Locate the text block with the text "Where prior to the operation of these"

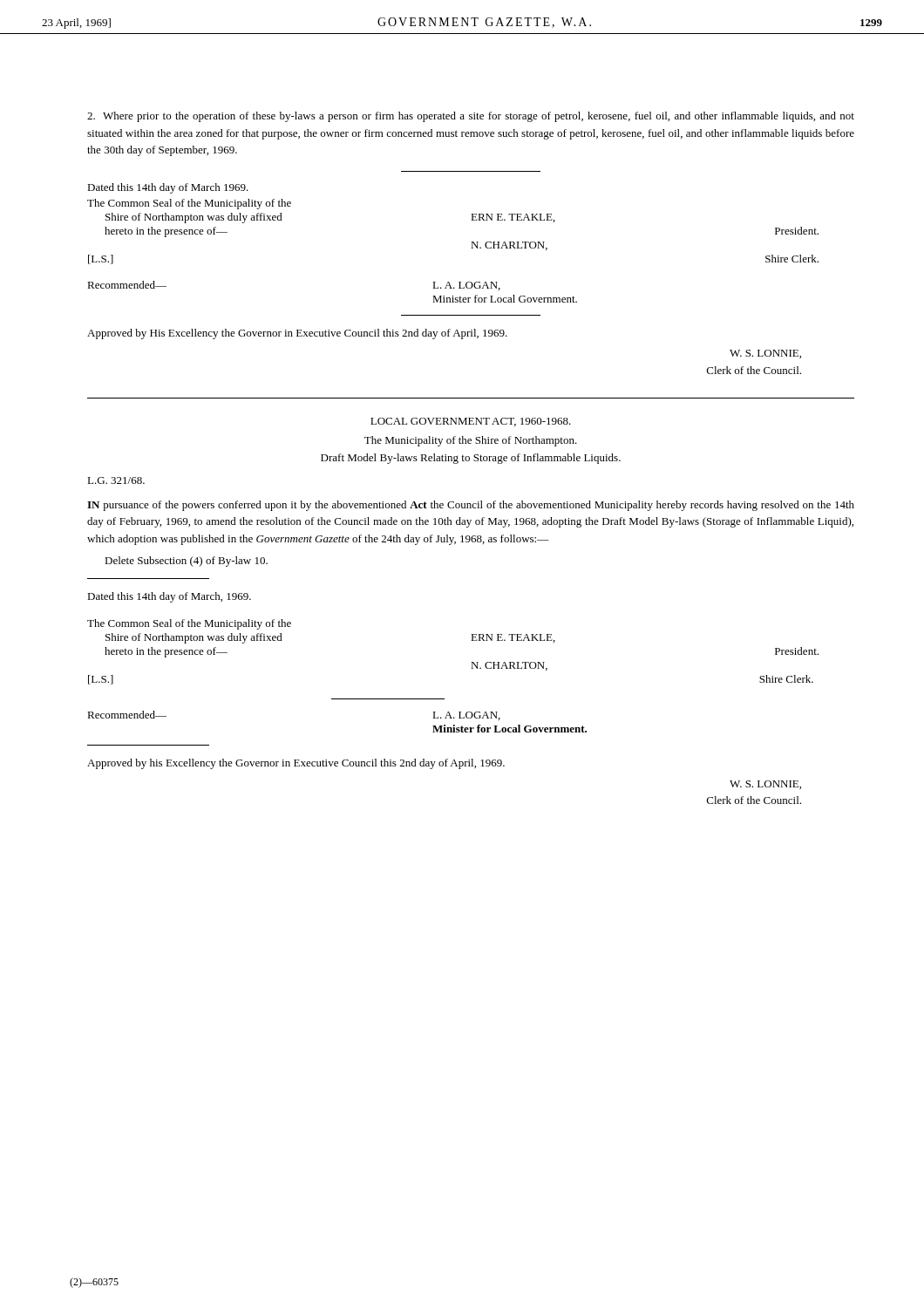pos(471,133)
